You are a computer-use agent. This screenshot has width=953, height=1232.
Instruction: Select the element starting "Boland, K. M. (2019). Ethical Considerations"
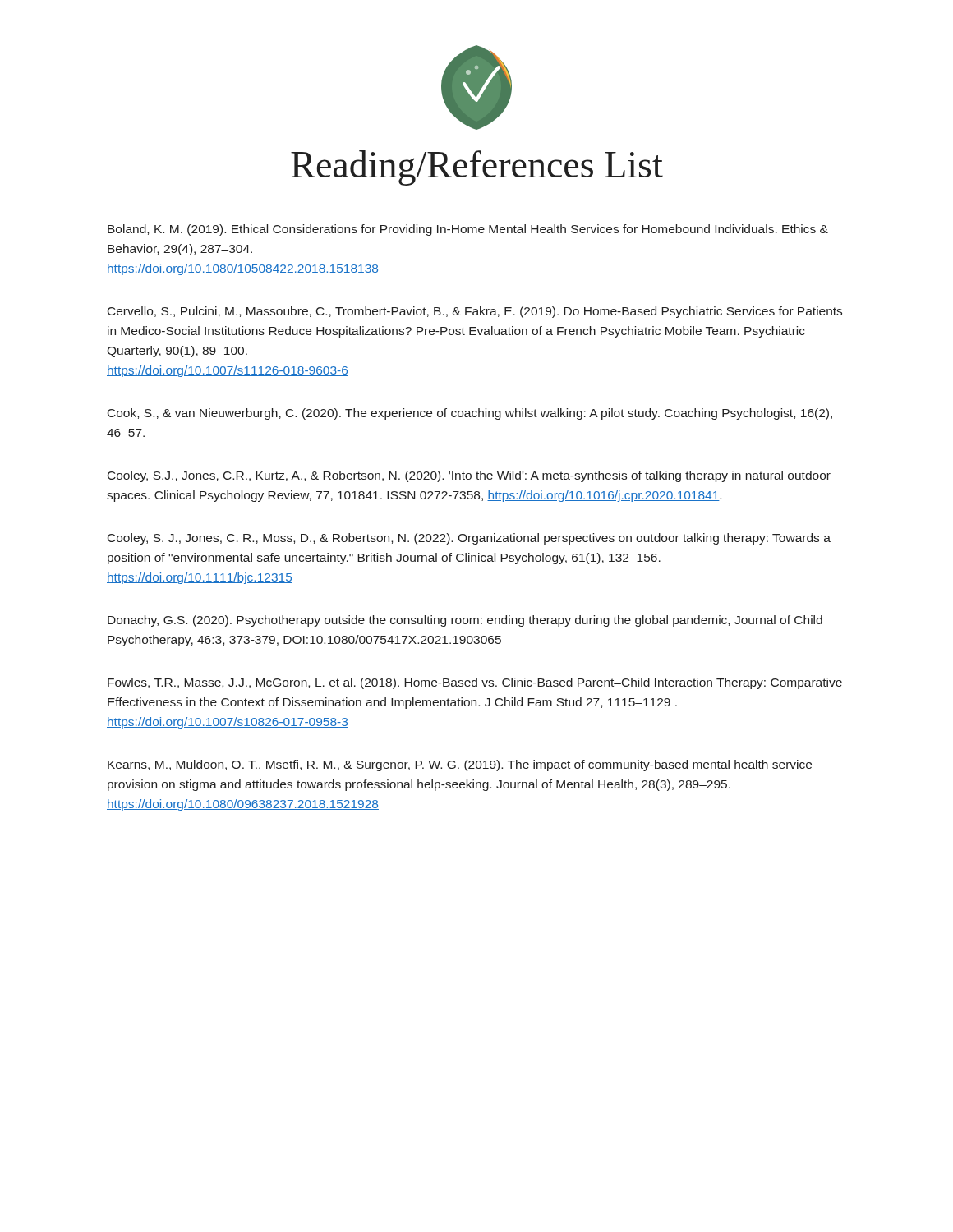point(468,230)
